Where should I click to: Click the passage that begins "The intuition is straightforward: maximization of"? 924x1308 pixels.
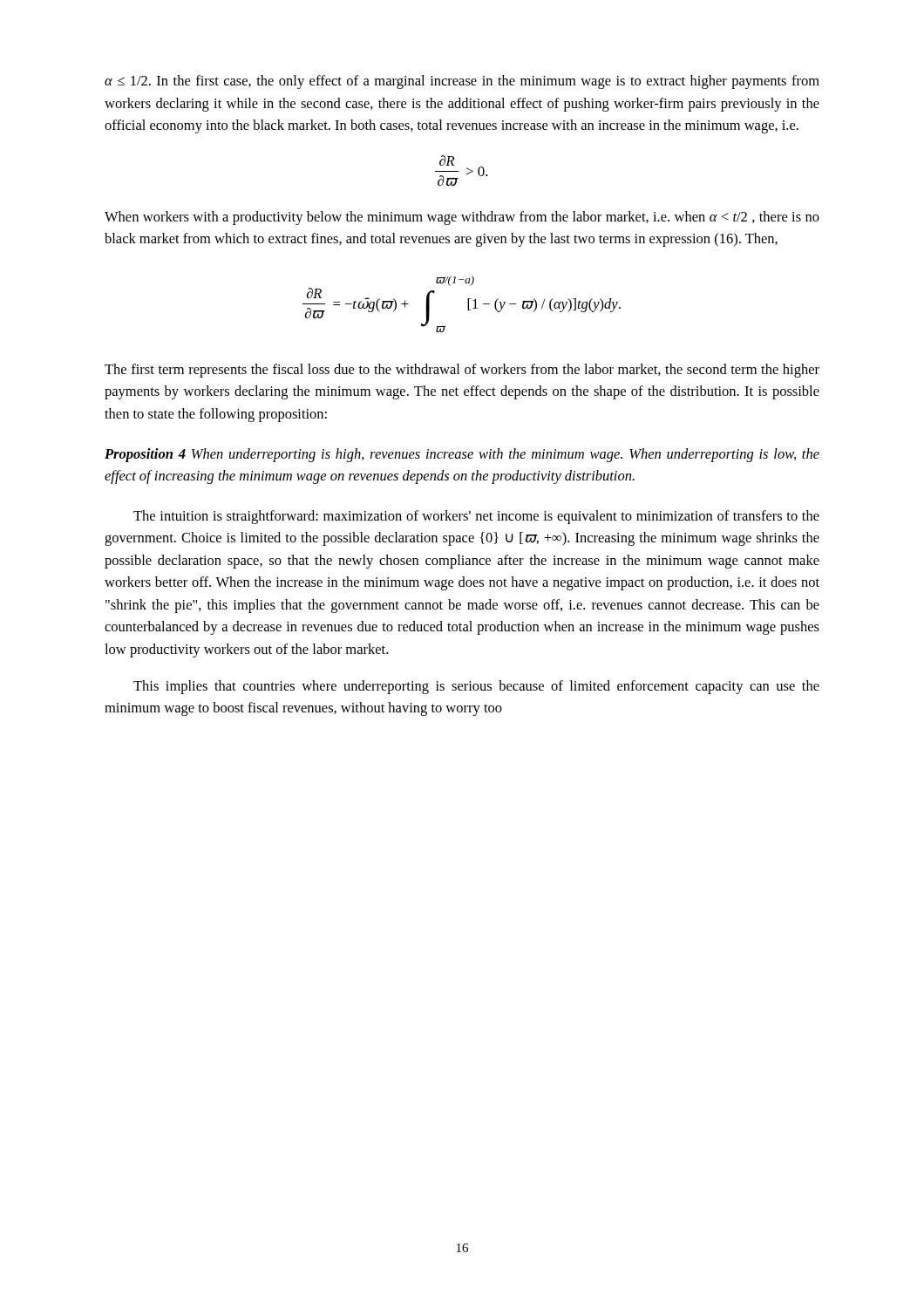coord(462,612)
